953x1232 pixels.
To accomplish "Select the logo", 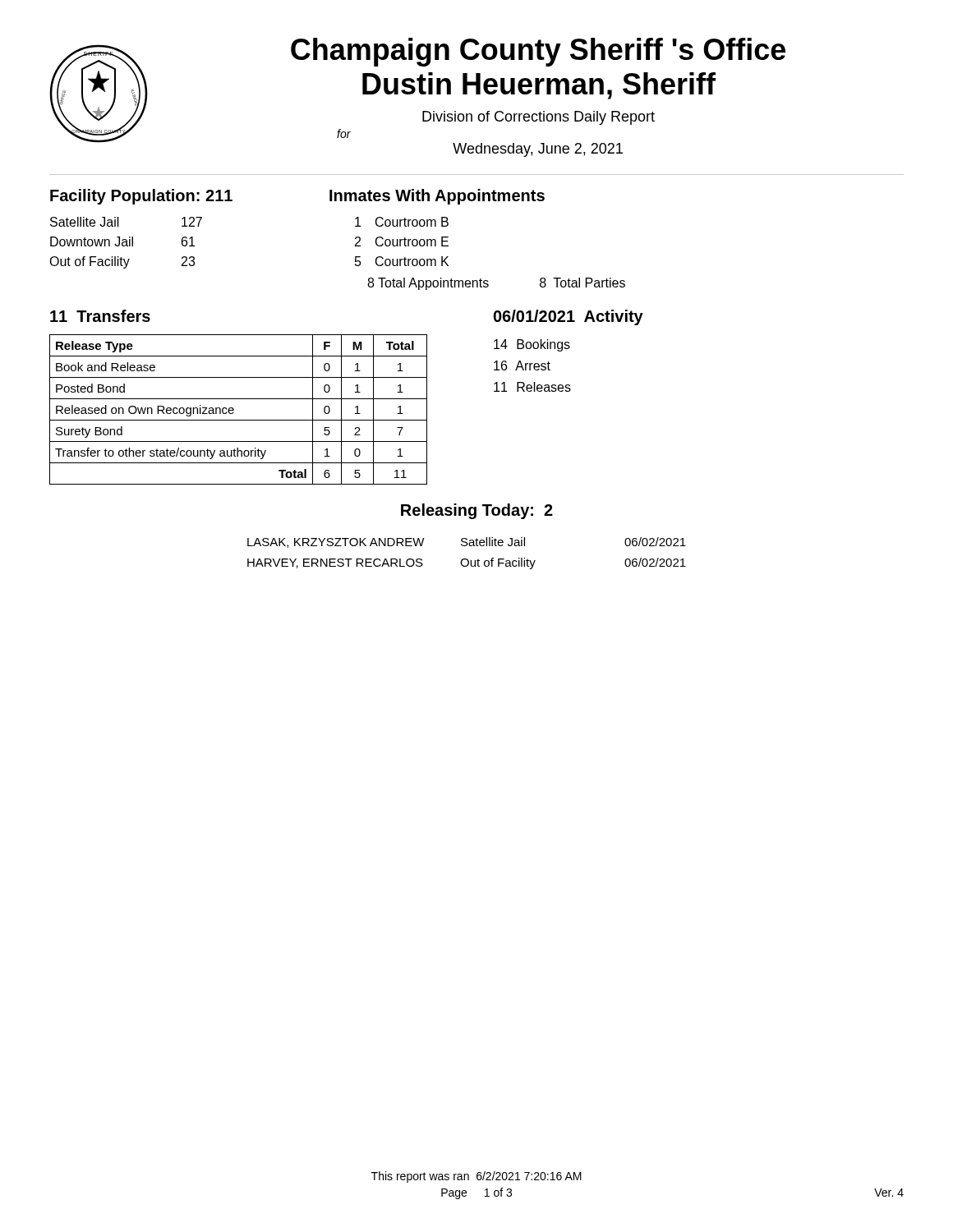I will (x=103, y=95).
